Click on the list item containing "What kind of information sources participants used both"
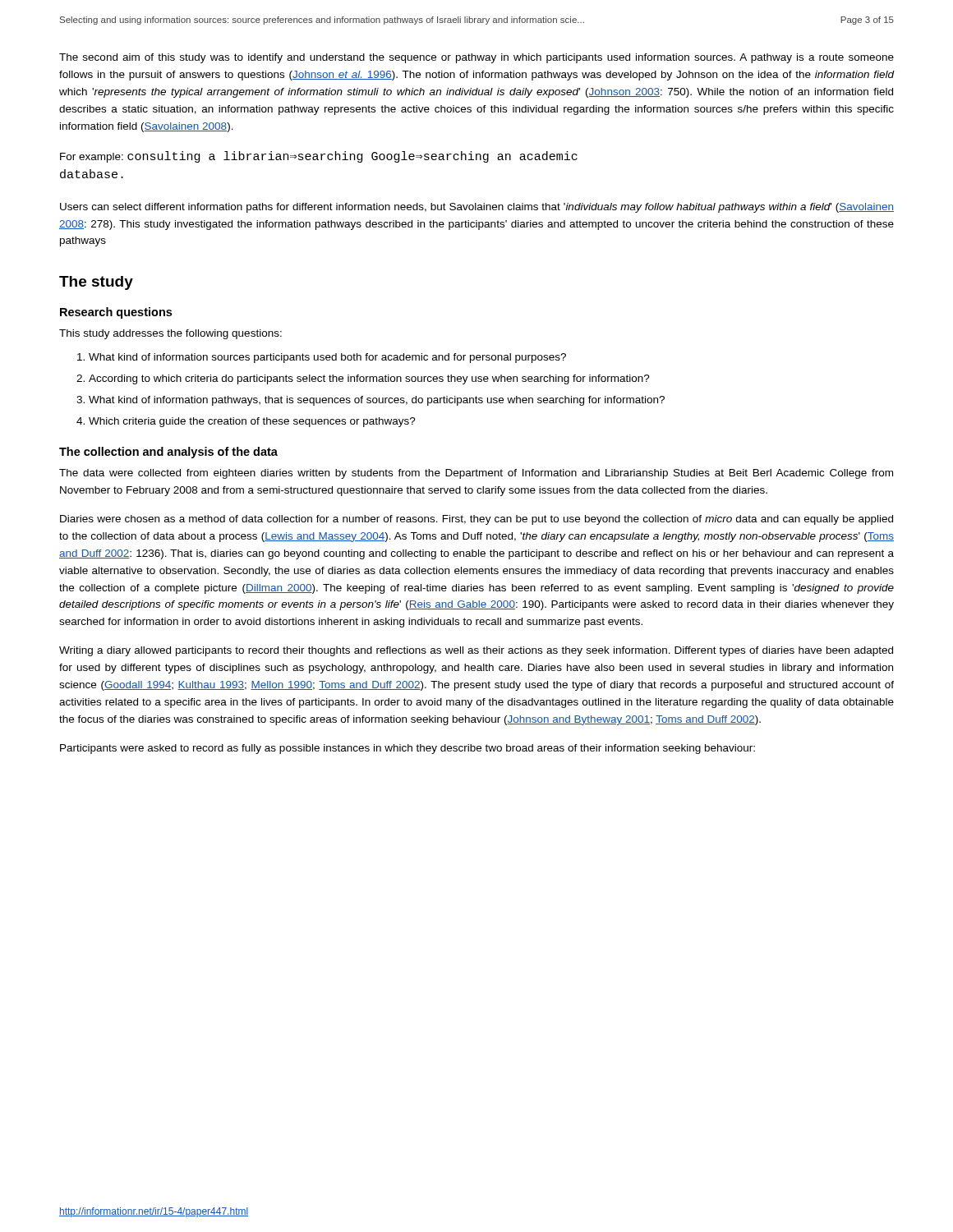Image resolution: width=953 pixels, height=1232 pixels. coord(328,357)
